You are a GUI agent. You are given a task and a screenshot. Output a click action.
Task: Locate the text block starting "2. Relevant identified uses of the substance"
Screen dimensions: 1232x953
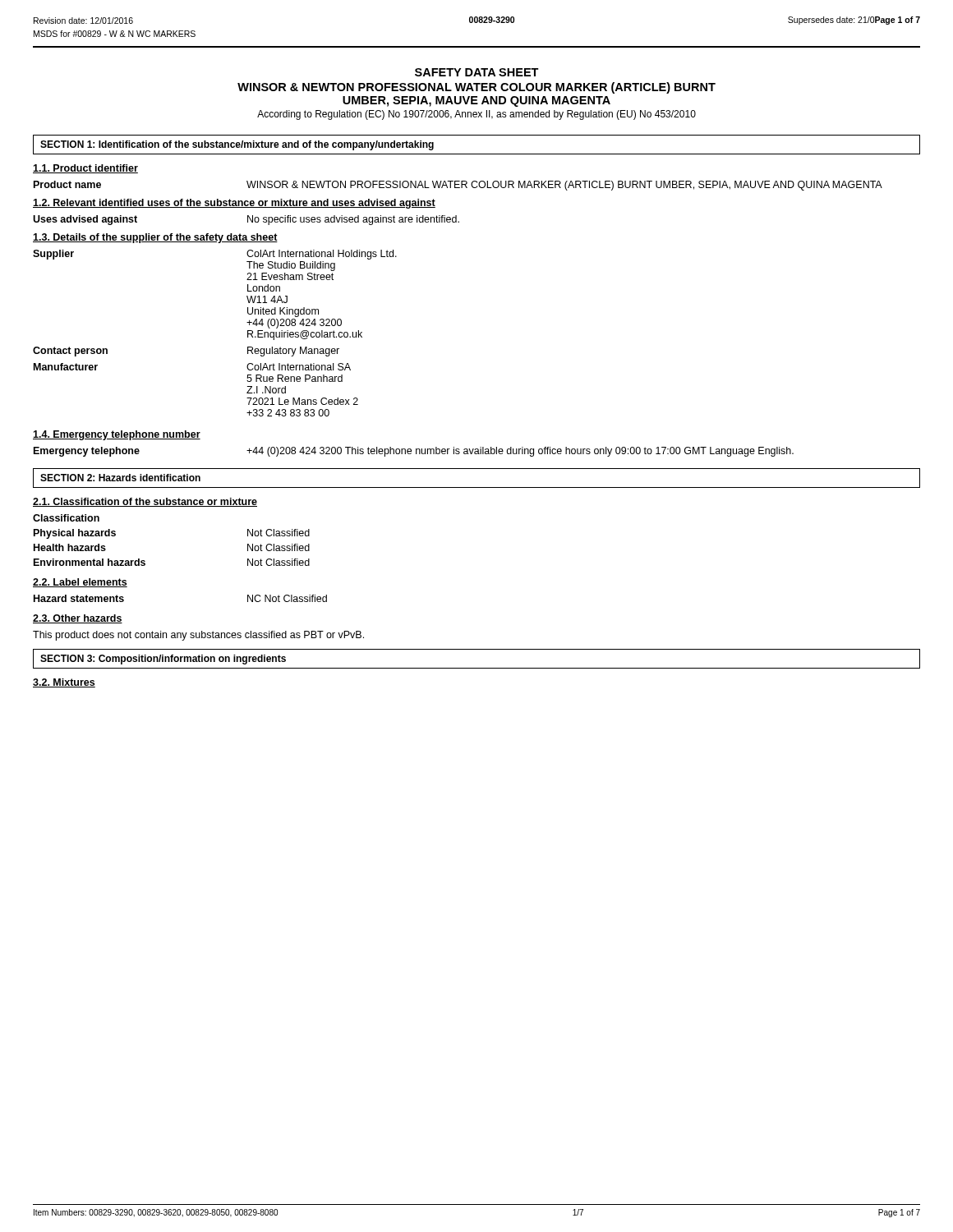coord(234,203)
